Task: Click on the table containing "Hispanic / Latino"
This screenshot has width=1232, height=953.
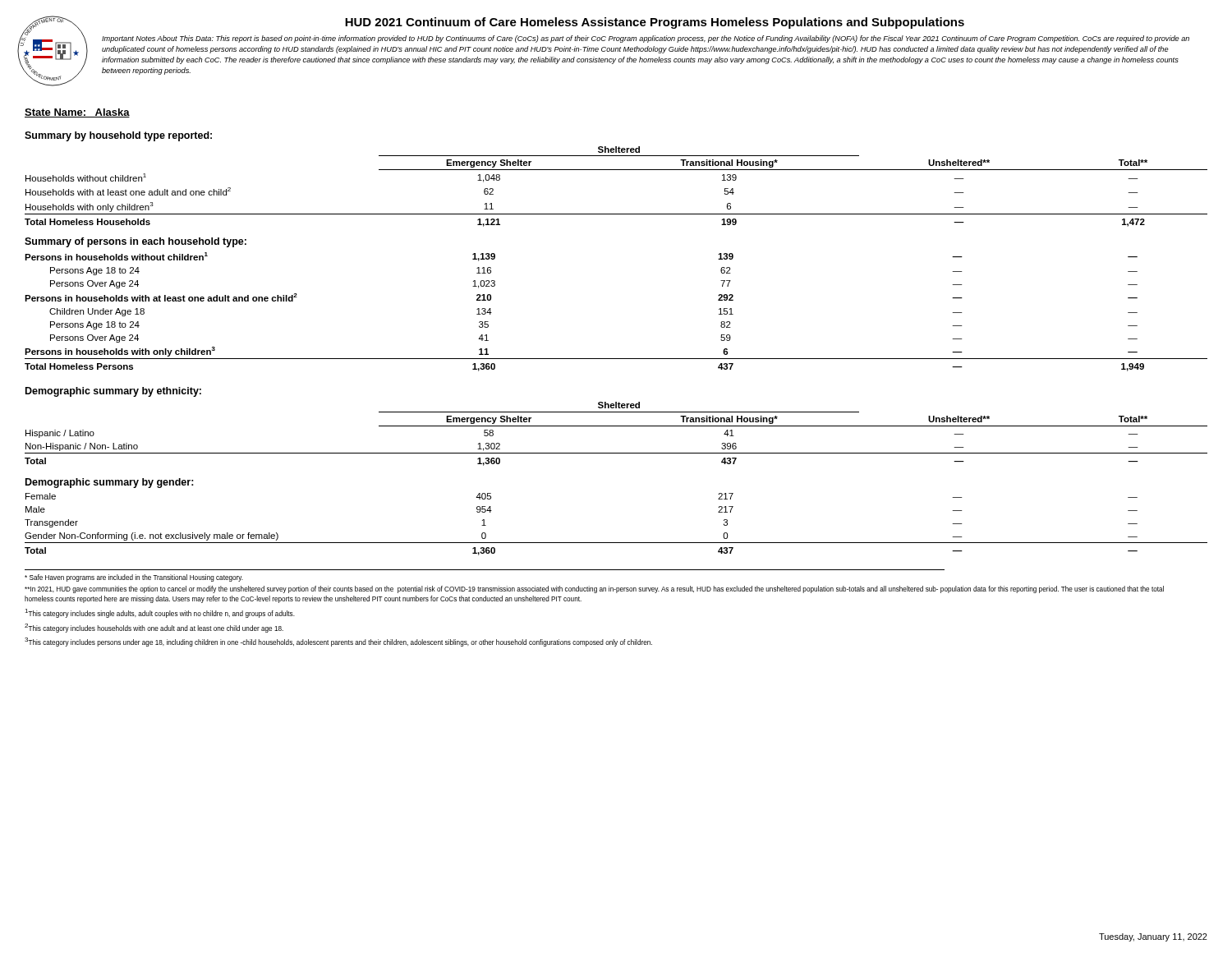Action: coord(616,434)
